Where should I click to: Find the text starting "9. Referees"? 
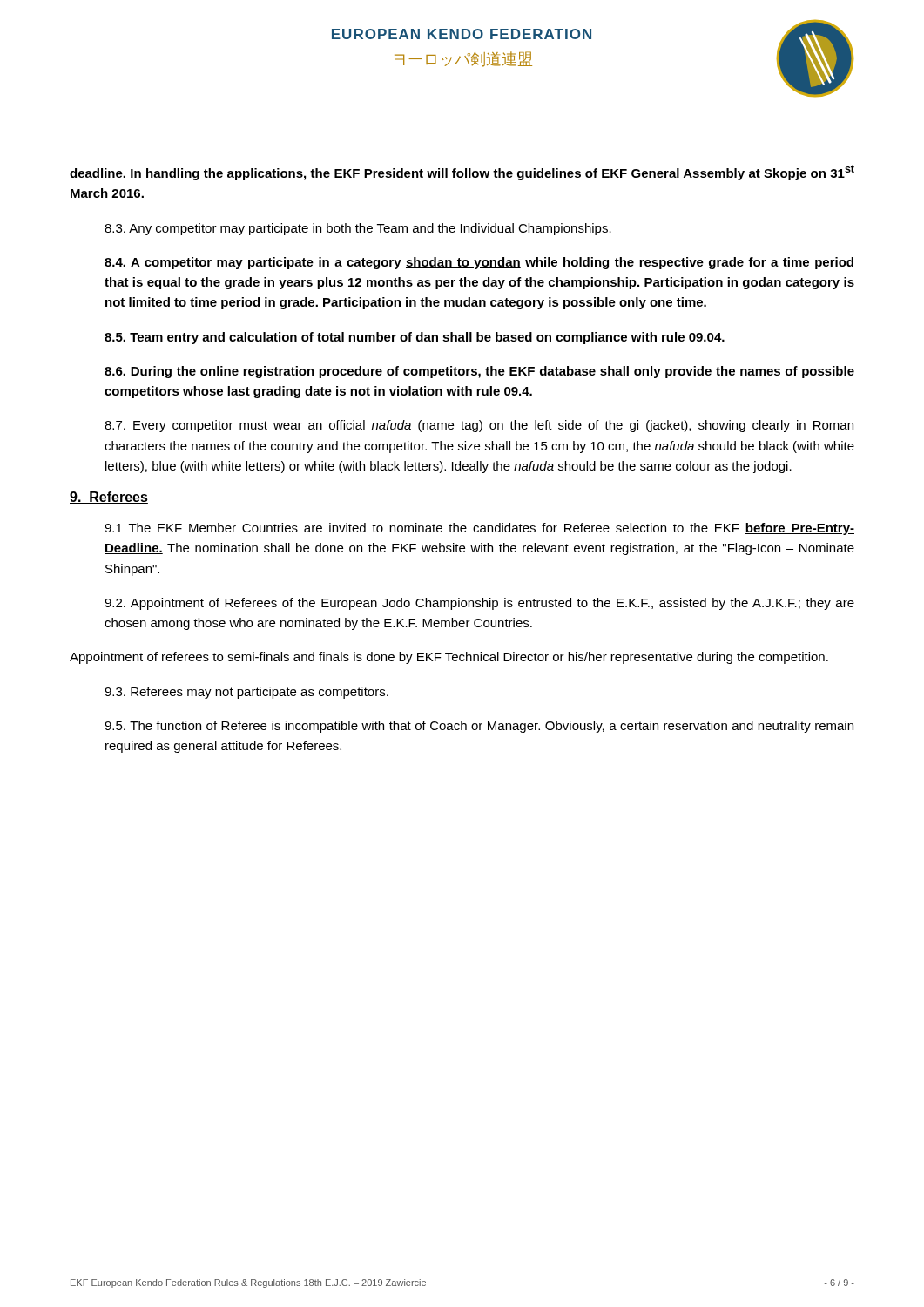[109, 497]
